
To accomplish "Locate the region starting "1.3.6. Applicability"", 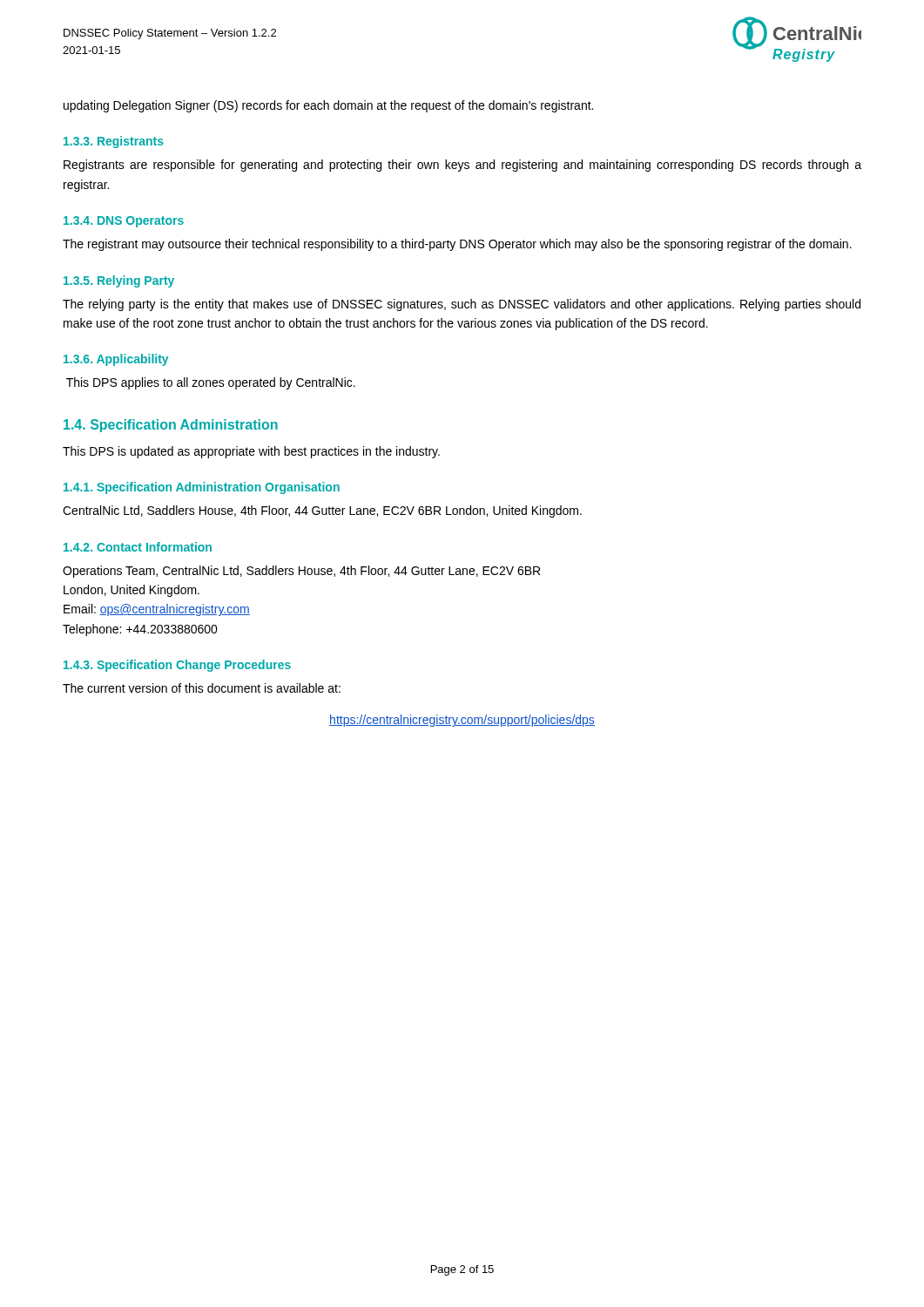I will [x=116, y=359].
